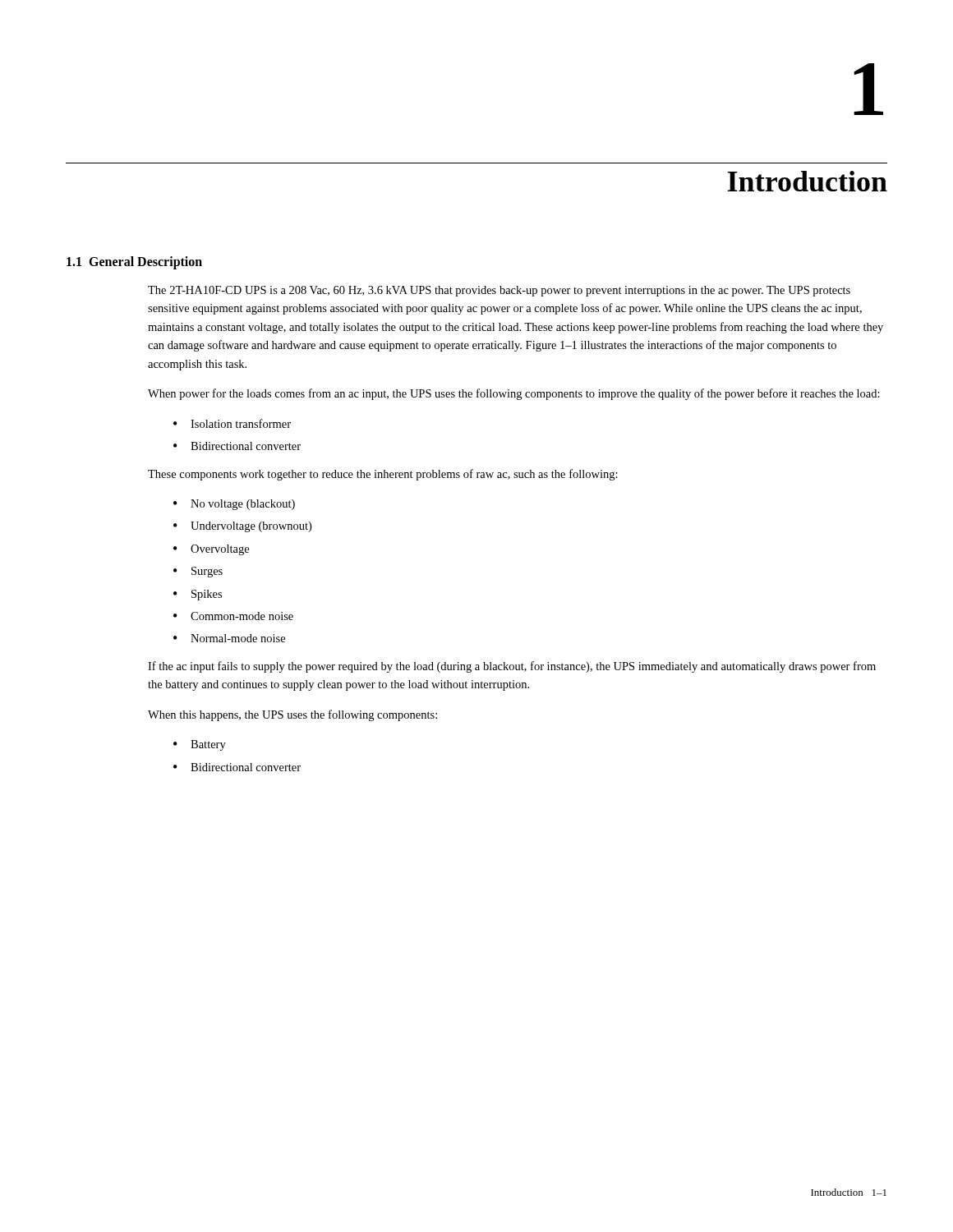The height and width of the screenshot is (1232, 953).
Task: Point to the passage starting "If the ac input fails to supply"
Action: click(512, 675)
